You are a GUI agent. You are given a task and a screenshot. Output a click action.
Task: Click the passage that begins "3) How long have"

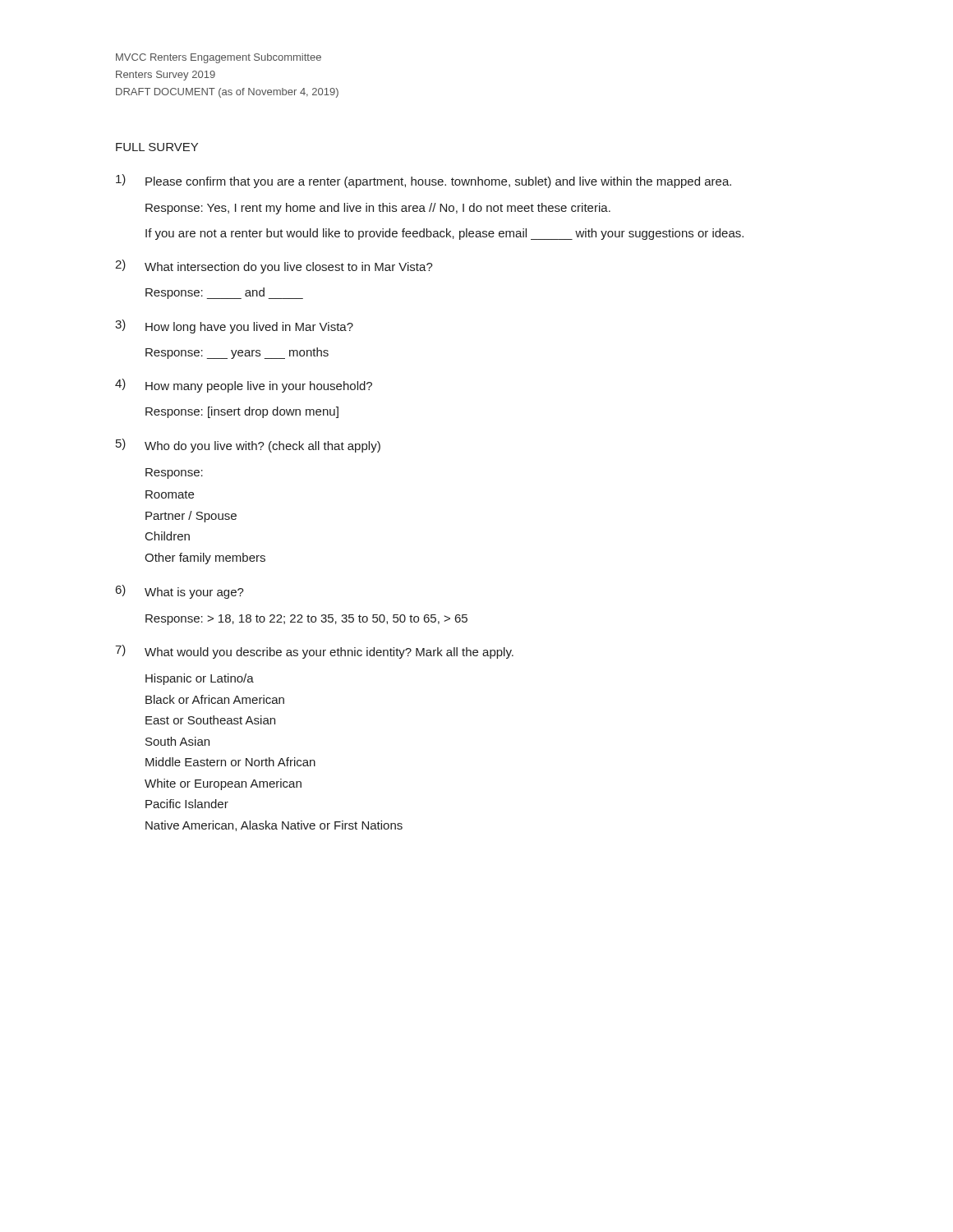[234, 326]
